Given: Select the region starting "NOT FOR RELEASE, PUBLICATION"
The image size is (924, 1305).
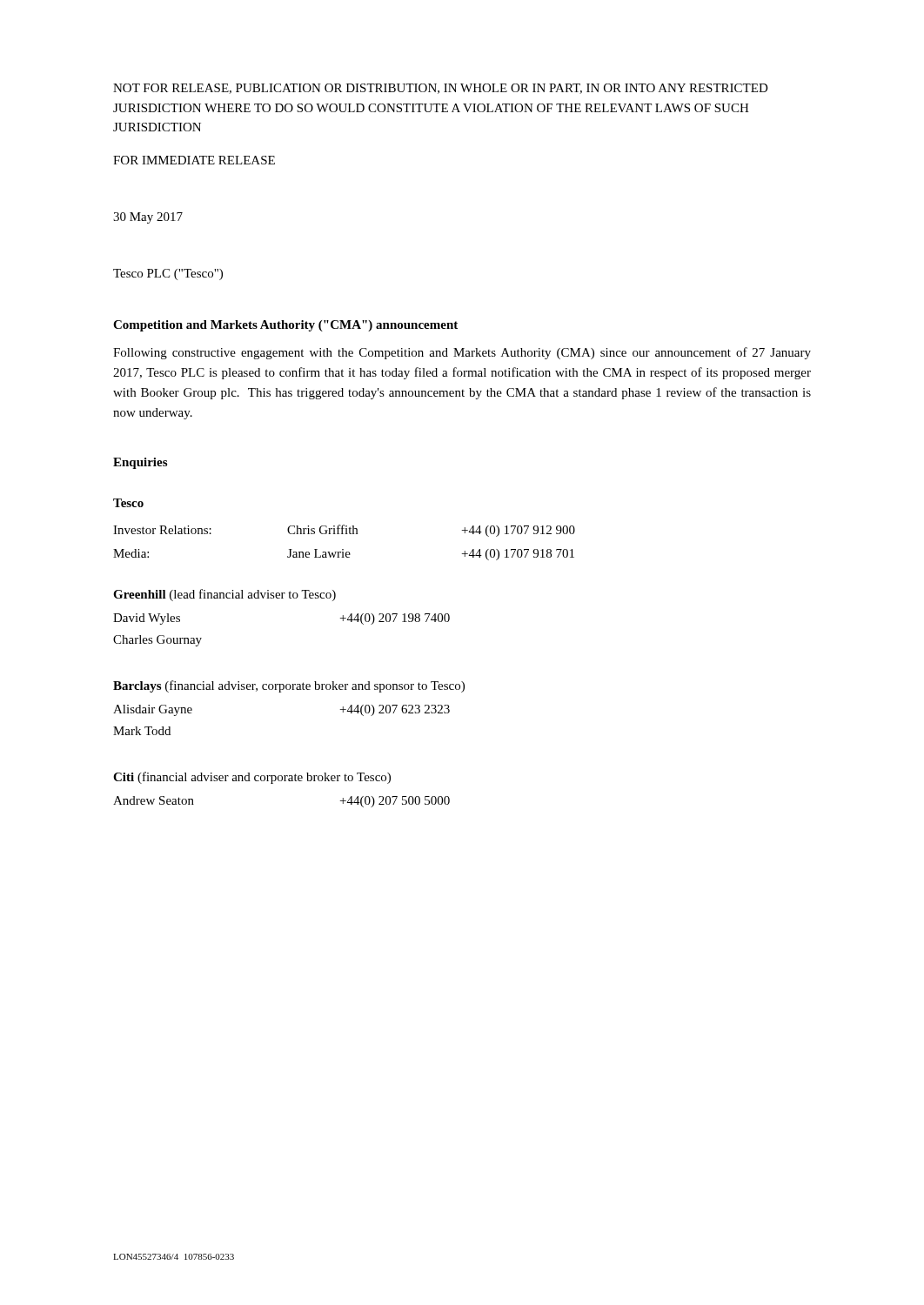Looking at the screenshot, I should [x=441, y=107].
